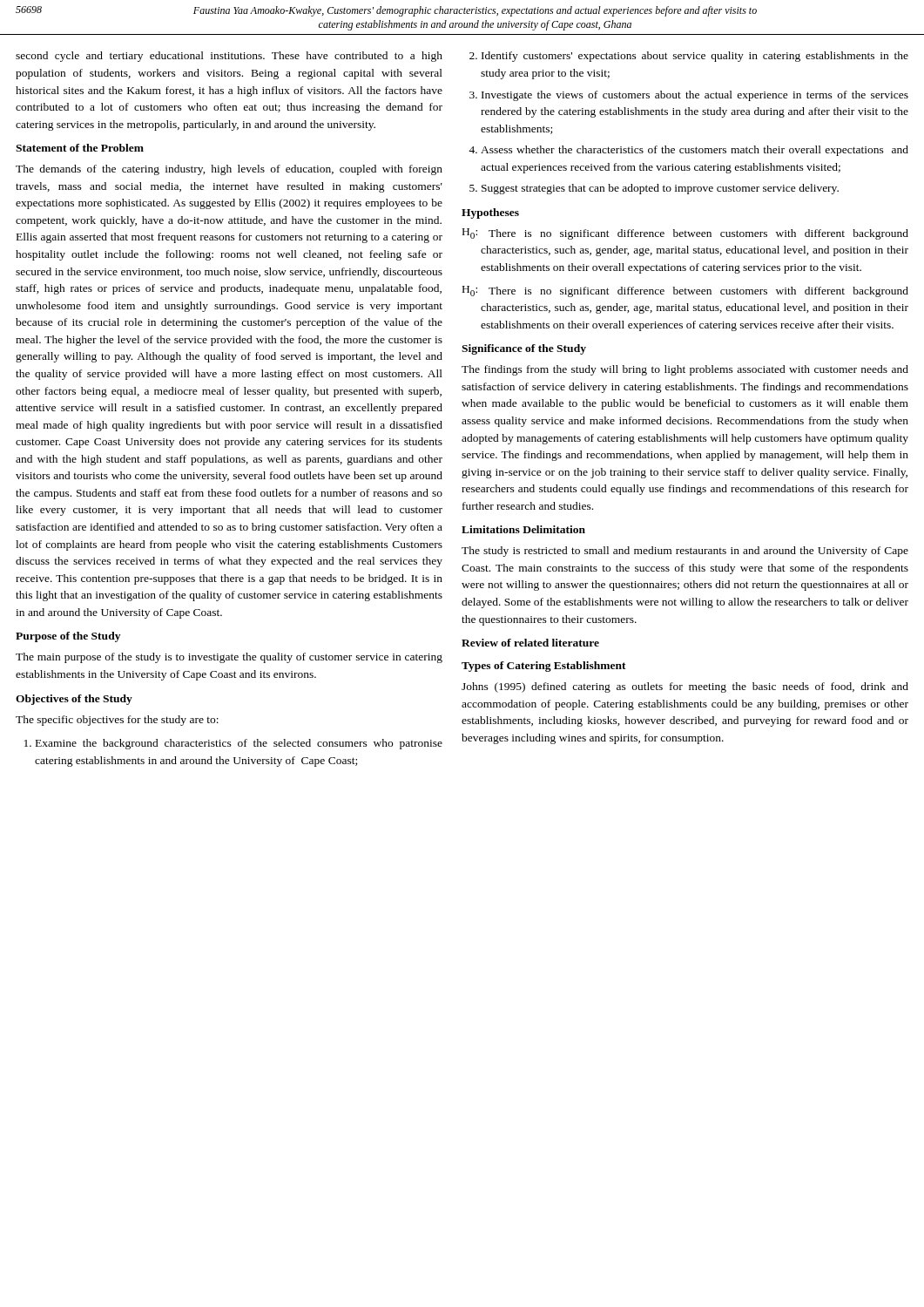Click the passage that begins "Investigate the views"
The width and height of the screenshot is (924, 1307).
click(685, 111)
